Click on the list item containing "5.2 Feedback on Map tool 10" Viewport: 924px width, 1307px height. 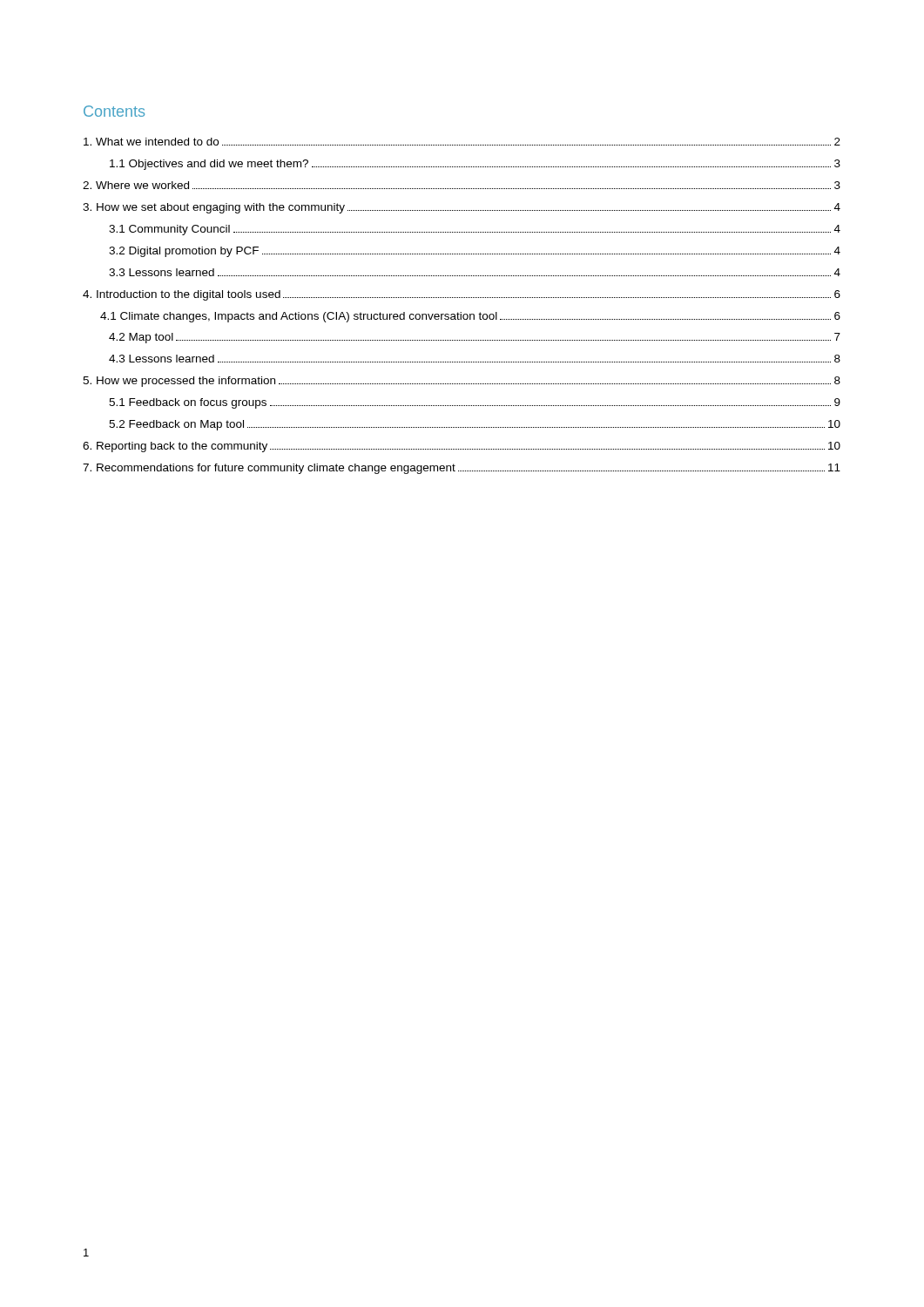pos(475,425)
